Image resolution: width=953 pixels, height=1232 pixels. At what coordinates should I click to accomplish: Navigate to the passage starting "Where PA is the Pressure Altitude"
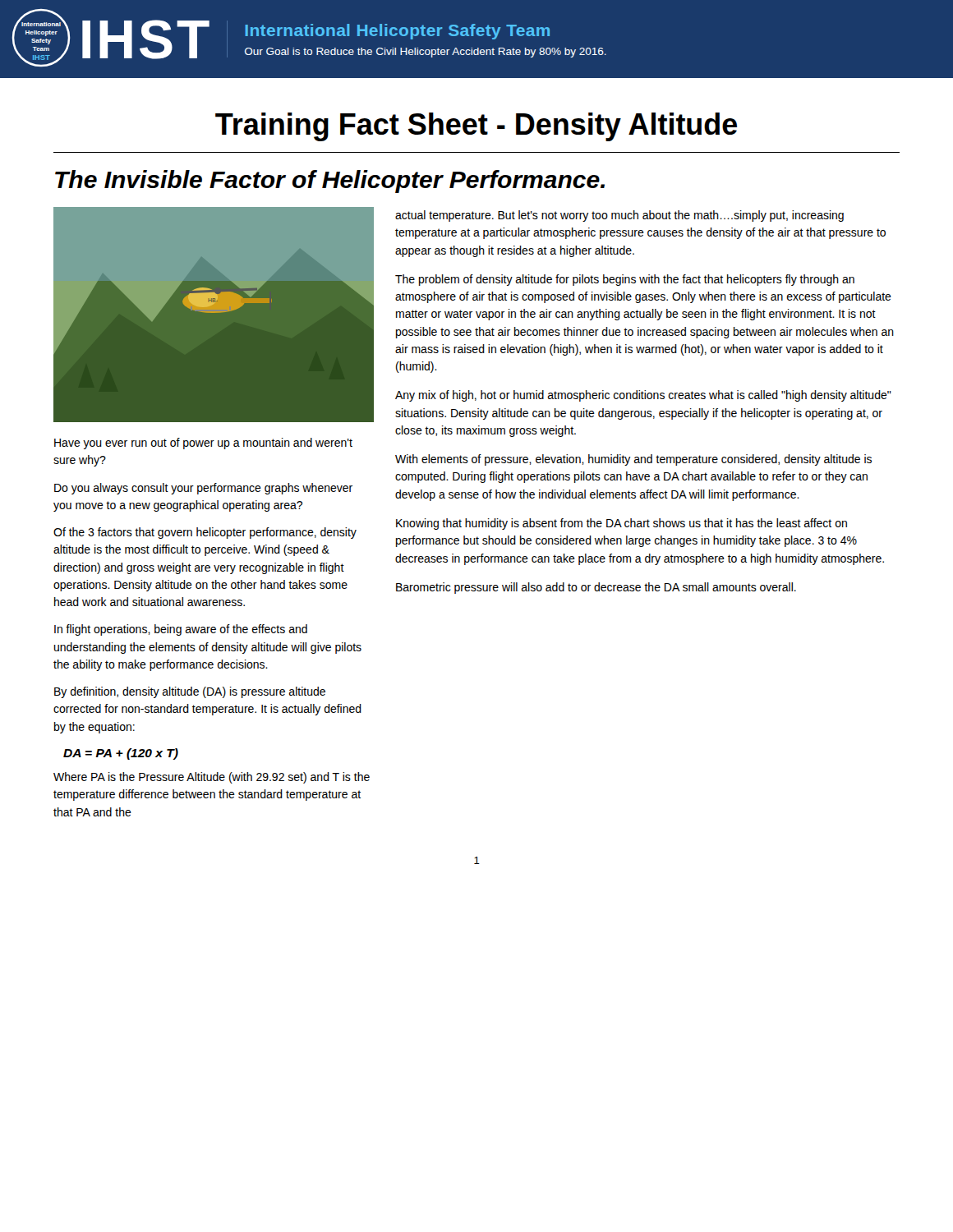pos(212,794)
